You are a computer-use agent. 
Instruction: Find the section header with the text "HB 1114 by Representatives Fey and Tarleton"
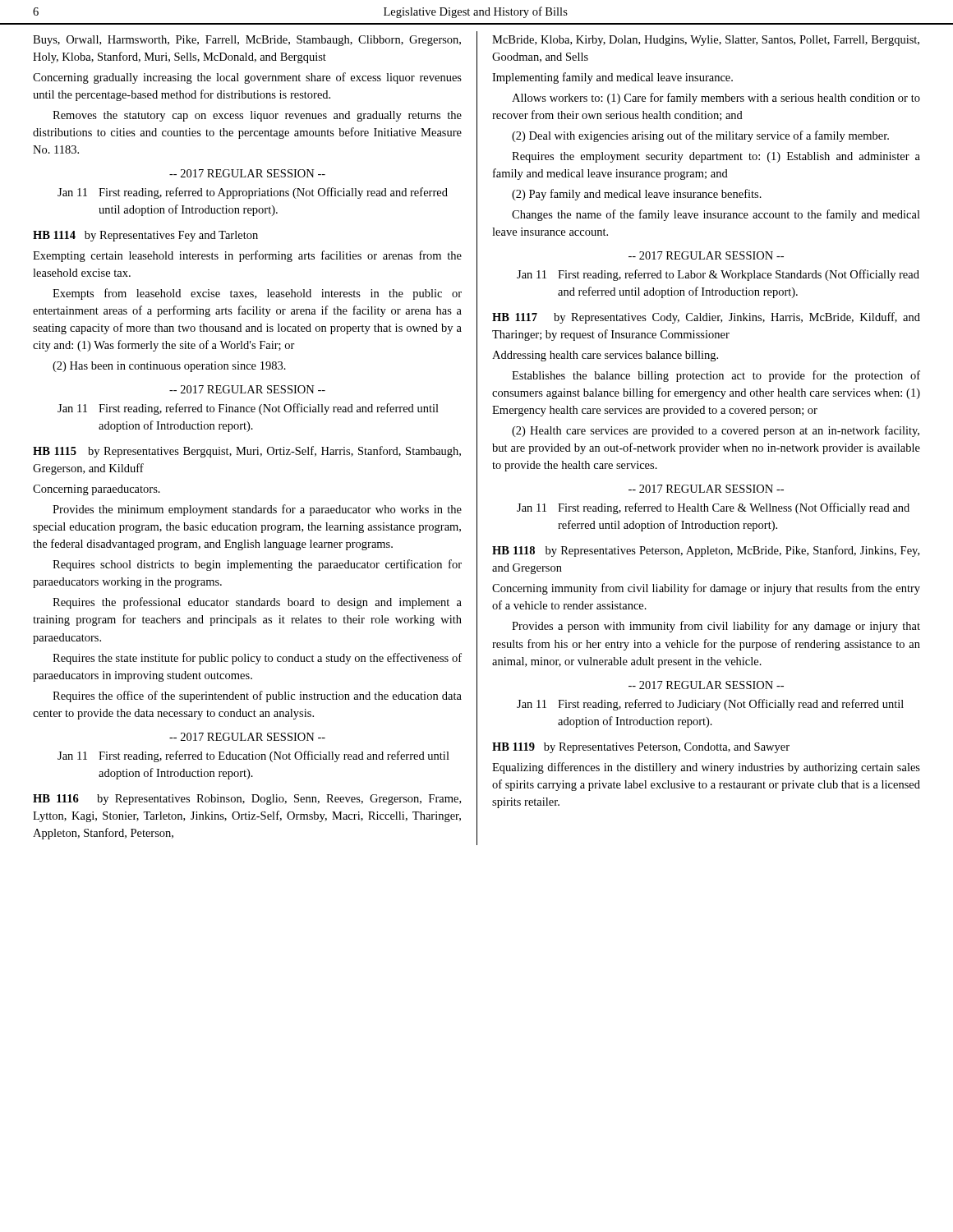pyautogui.click(x=247, y=235)
